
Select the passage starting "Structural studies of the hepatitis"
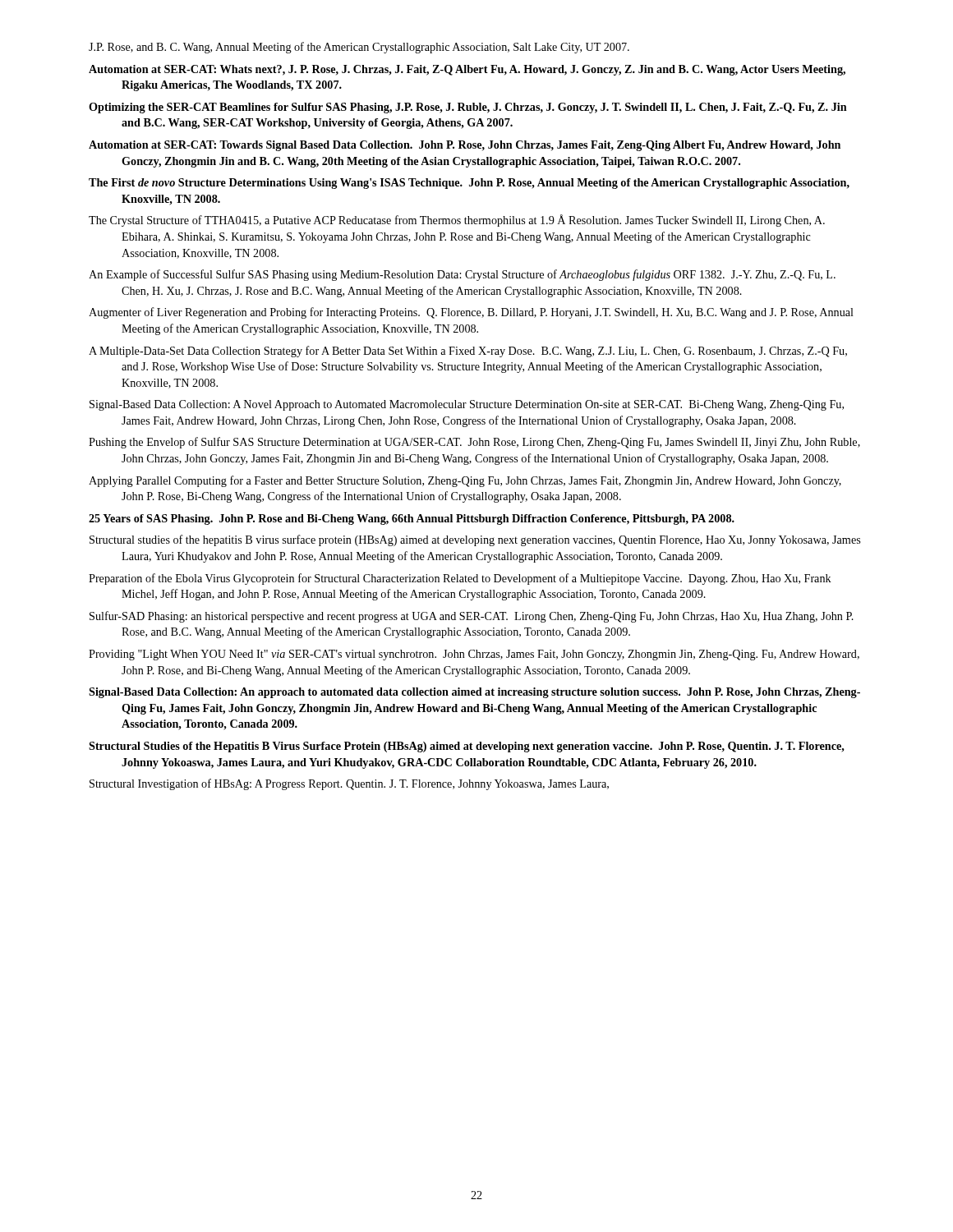475,548
